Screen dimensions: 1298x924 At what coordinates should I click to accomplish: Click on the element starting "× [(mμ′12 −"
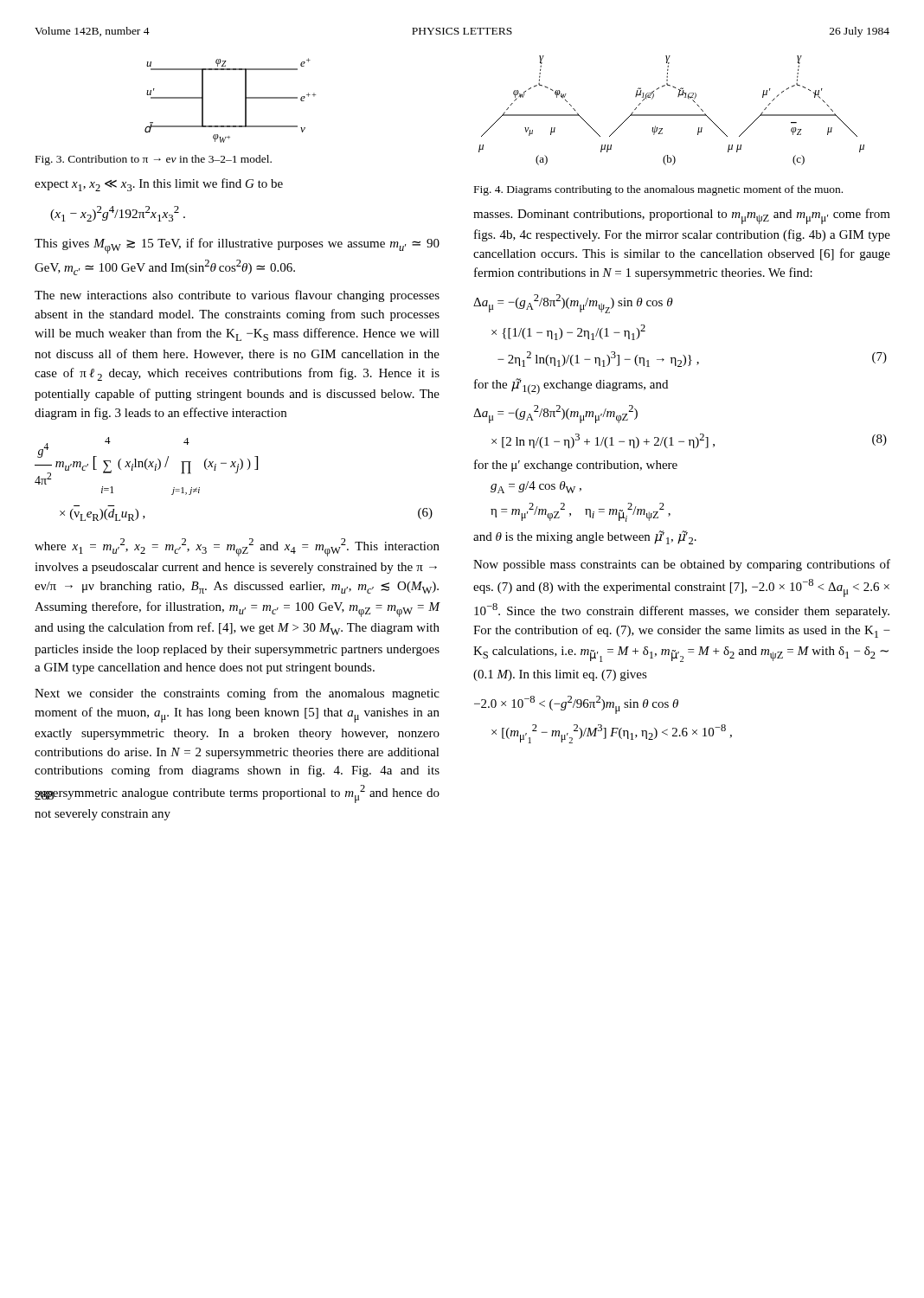point(612,733)
